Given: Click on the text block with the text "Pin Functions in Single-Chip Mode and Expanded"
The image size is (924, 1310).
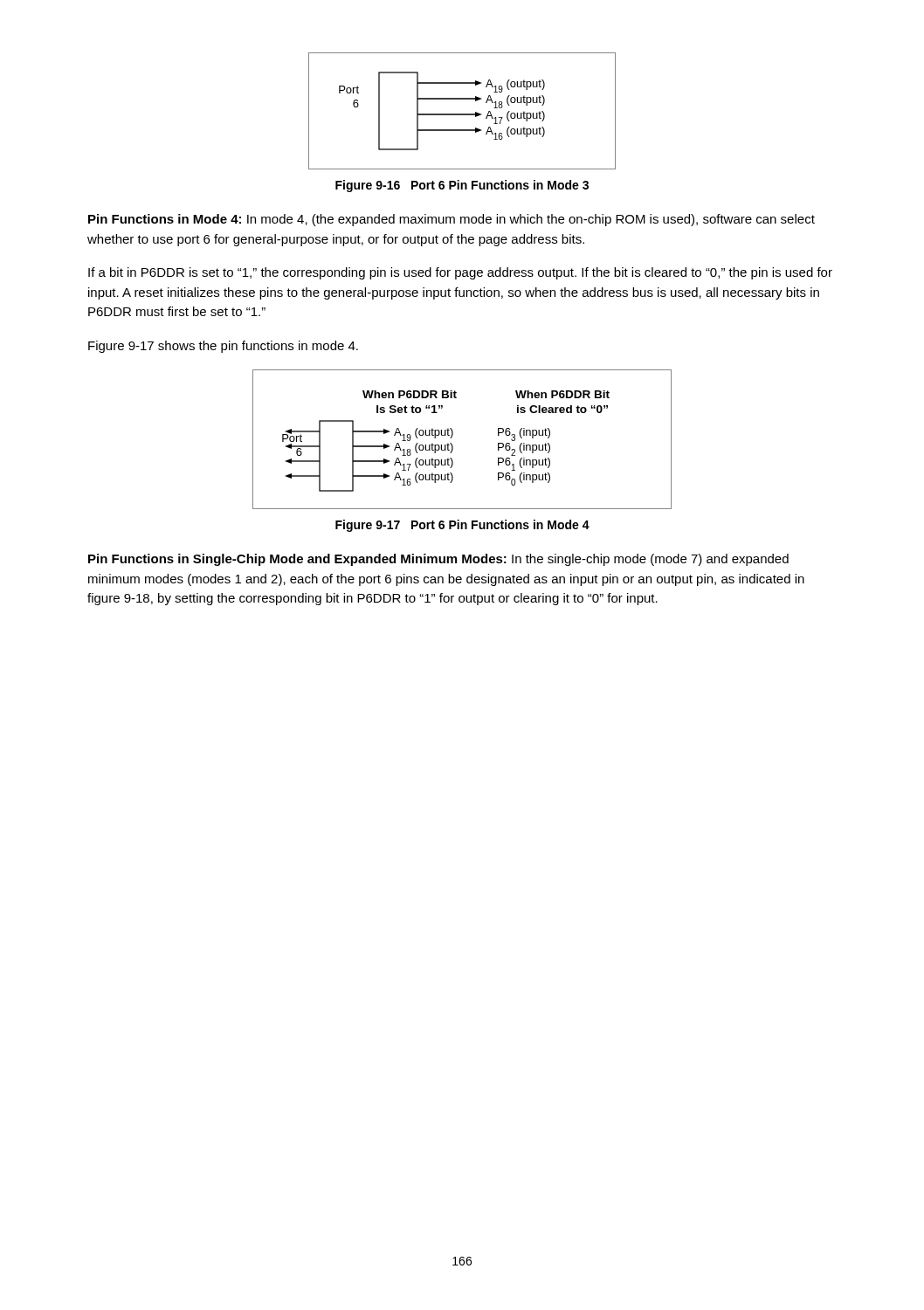Looking at the screenshot, I should tap(446, 578).
